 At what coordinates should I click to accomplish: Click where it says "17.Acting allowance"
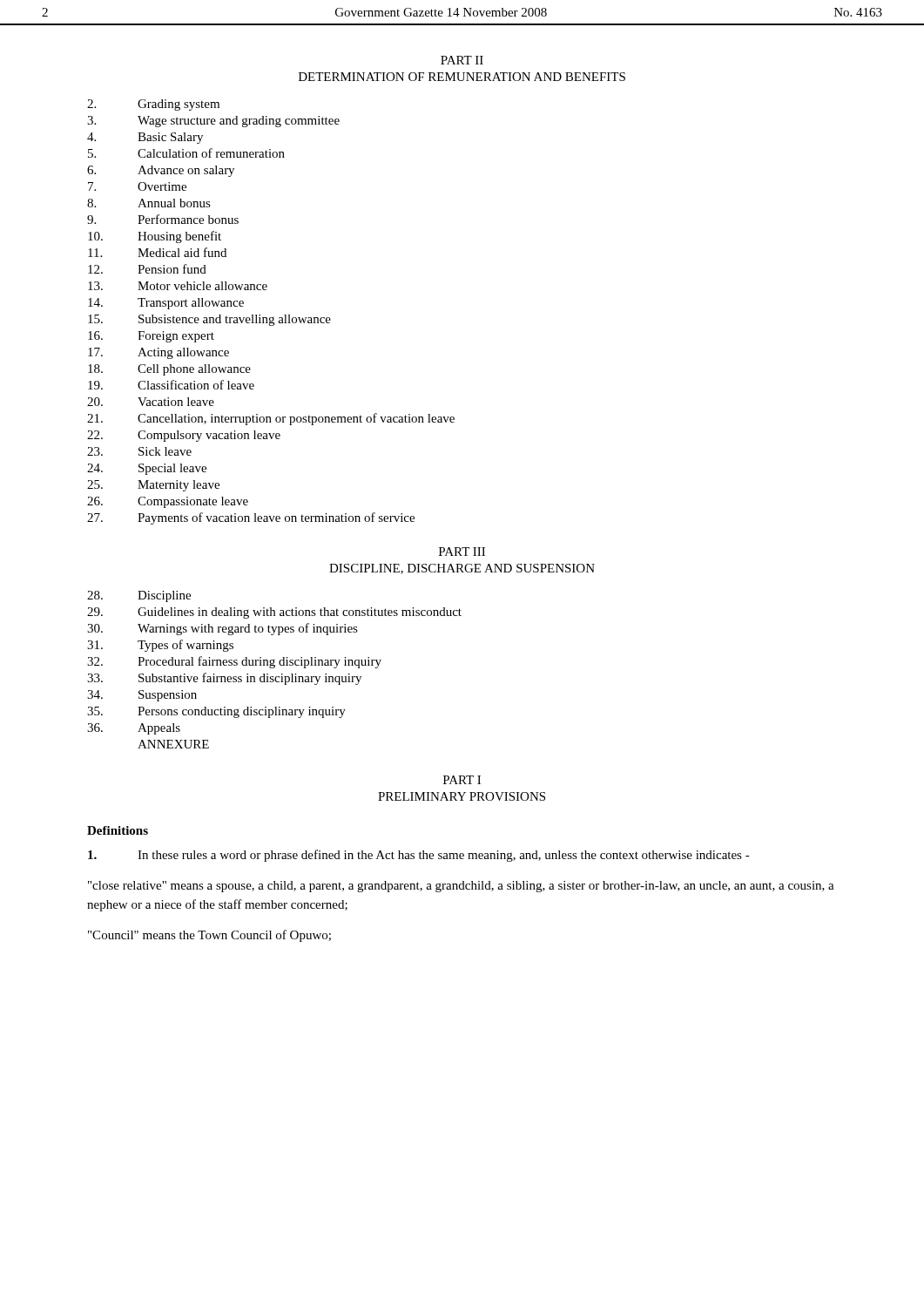pos(158,352)
